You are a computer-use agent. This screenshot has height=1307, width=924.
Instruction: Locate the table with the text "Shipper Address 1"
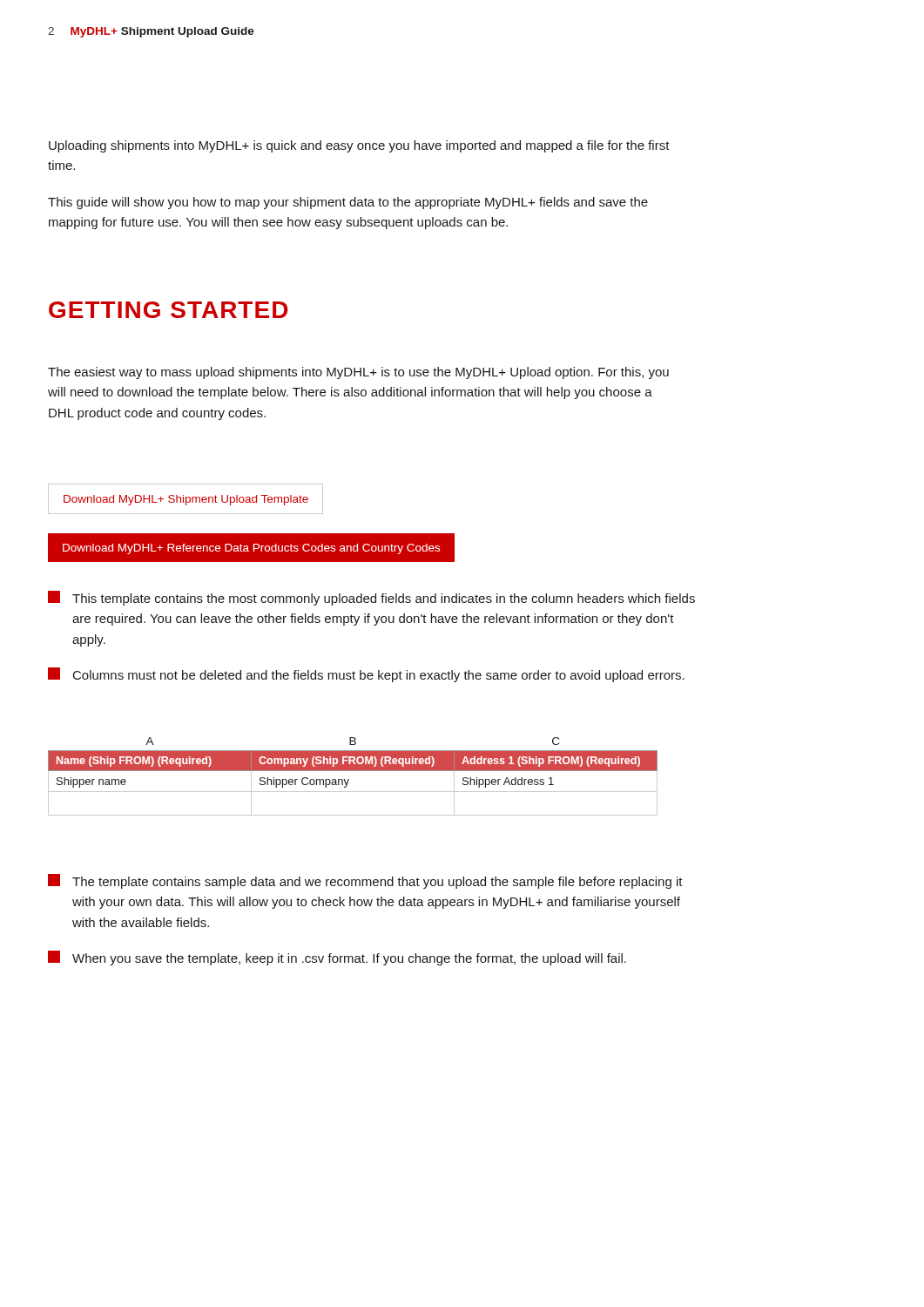tap(374, 774)
